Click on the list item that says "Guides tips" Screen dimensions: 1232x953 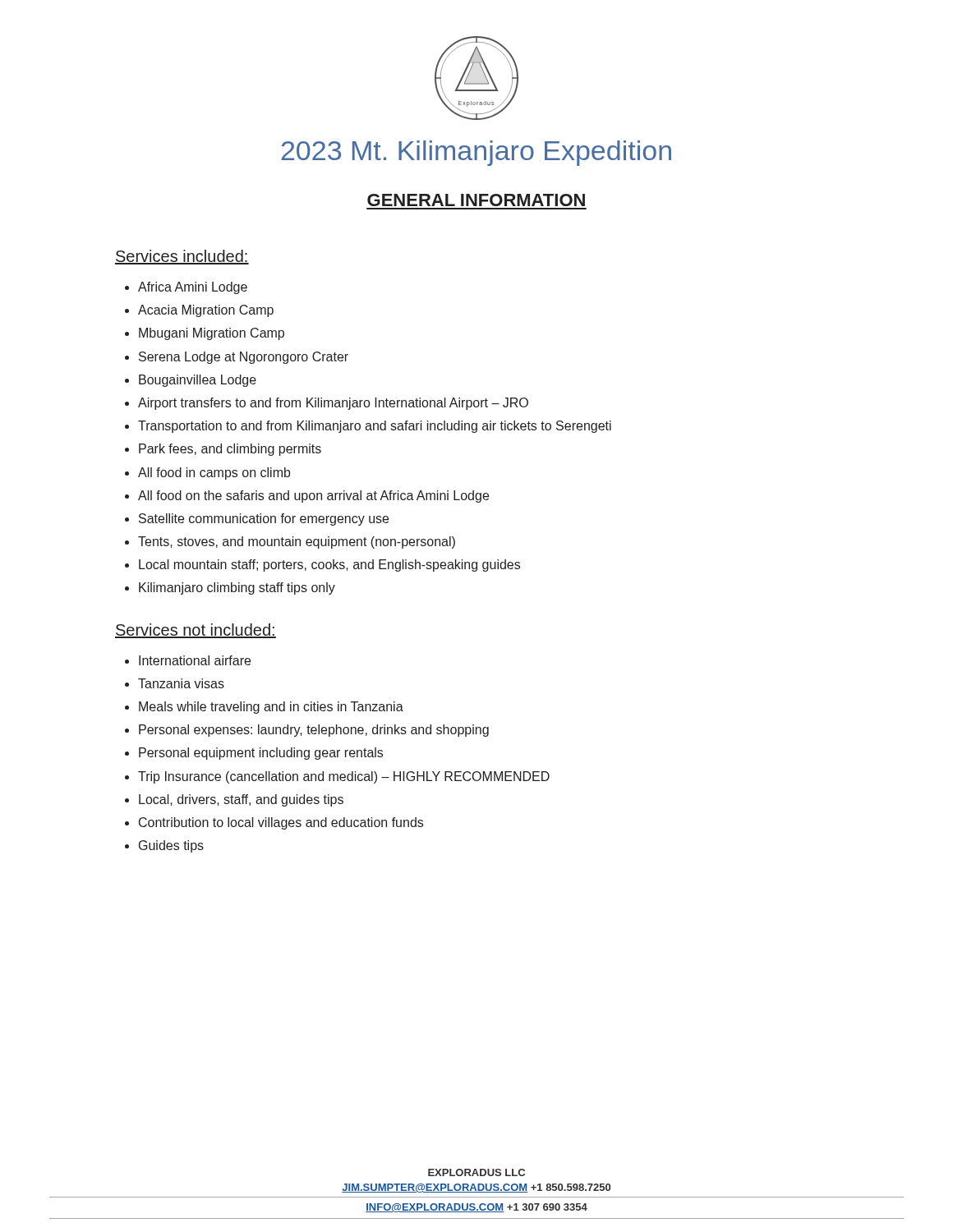click(171, 846)
